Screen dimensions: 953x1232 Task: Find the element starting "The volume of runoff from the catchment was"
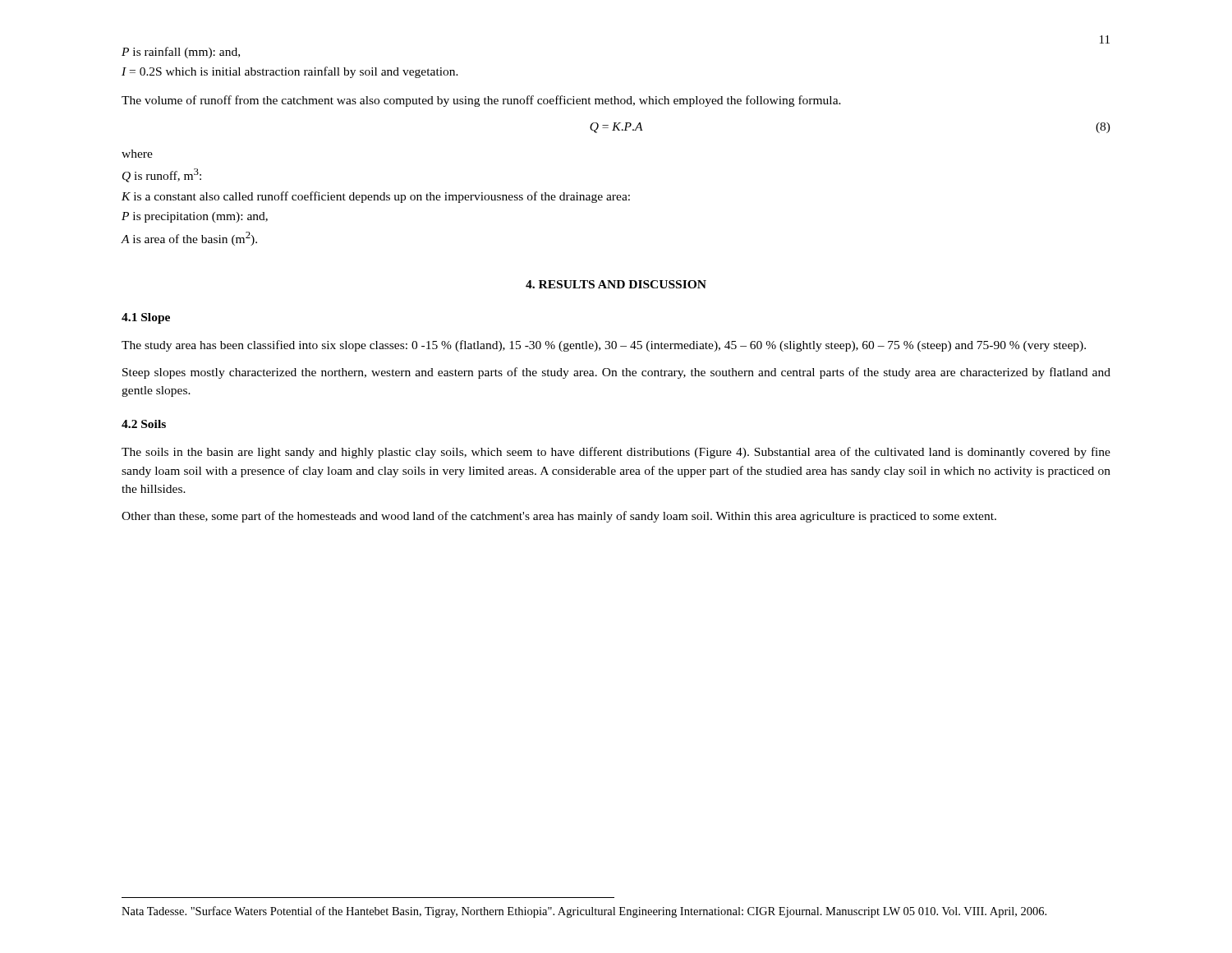coord(481,100)
